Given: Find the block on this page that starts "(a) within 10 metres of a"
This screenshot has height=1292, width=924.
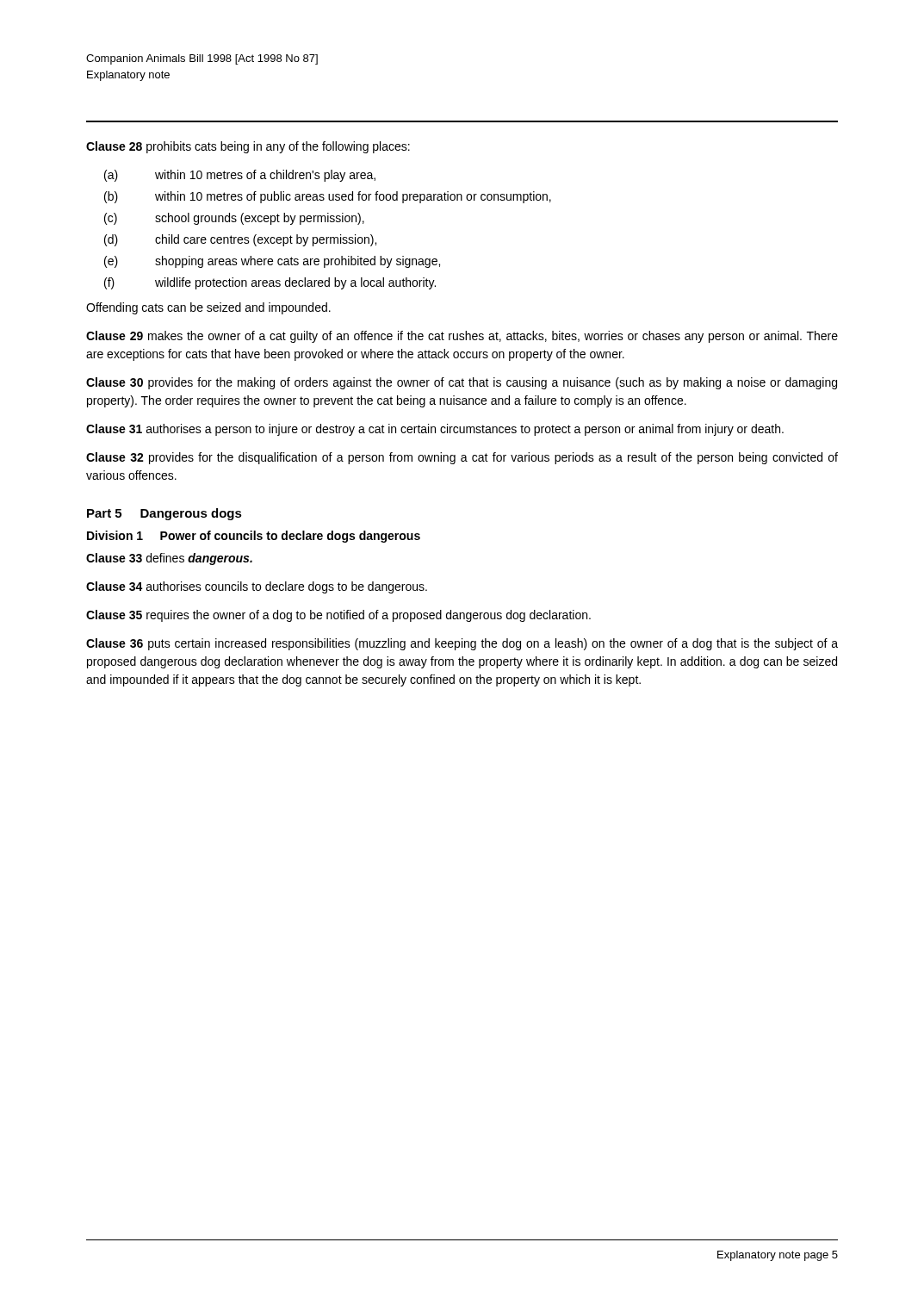Looking at the screenshot, I should point(240,176).
